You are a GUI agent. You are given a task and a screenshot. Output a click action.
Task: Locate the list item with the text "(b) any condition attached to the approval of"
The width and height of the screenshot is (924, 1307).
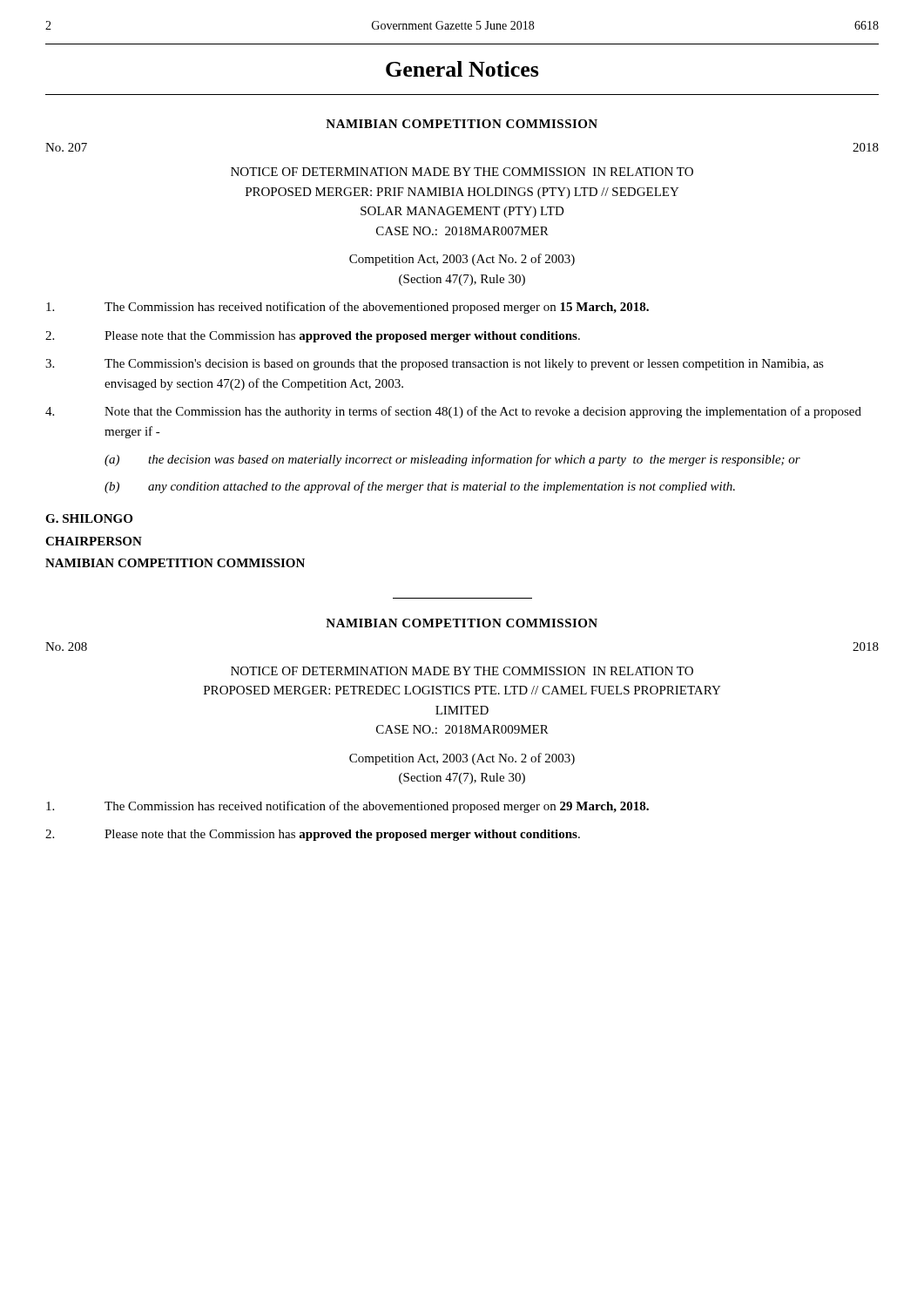coord(492,486)
